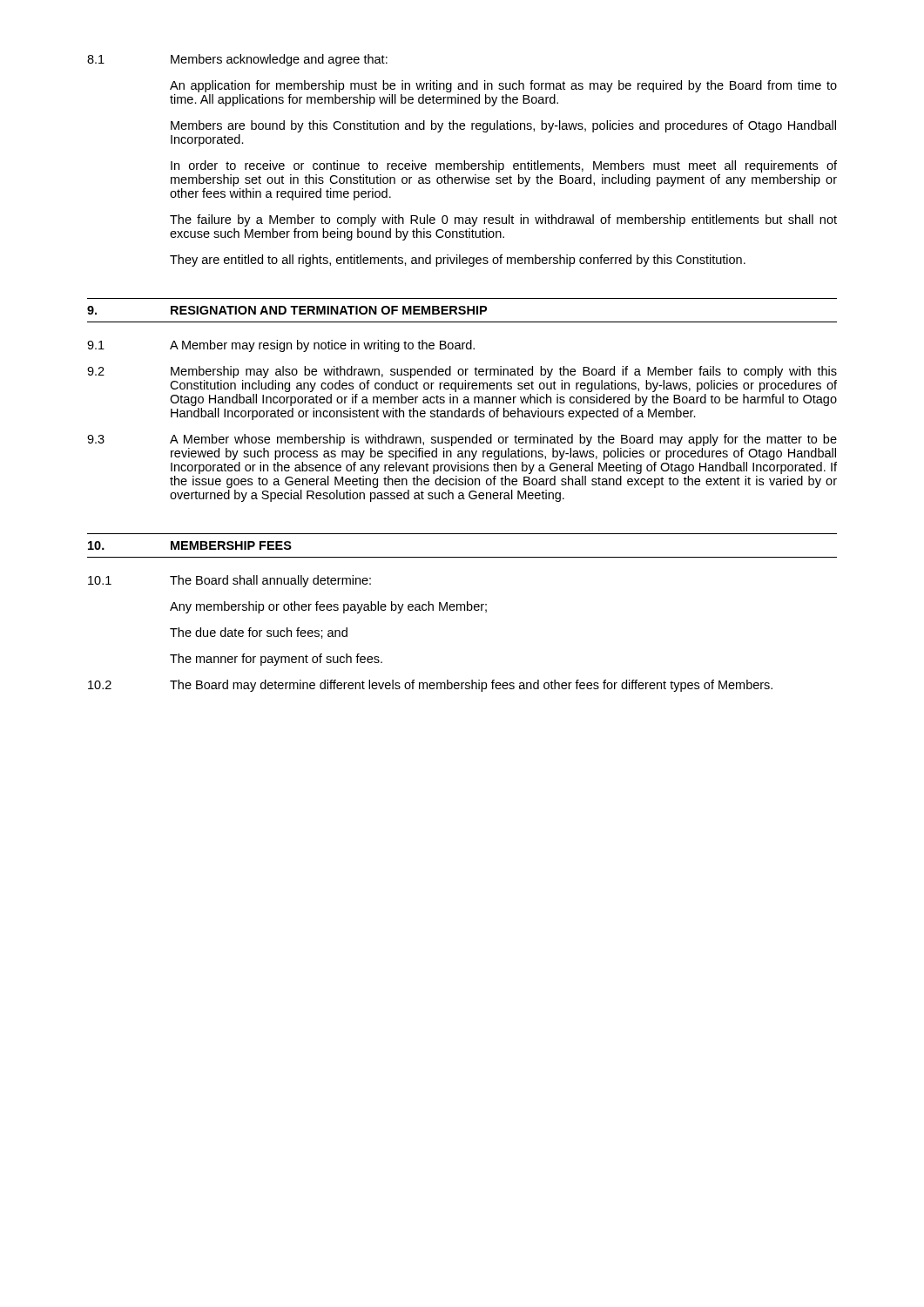The width and height of the screenshot is (924, 1307).
Task: Locate the block of text that opens with "The manner for payment"
Action: [x=277, y=659]
